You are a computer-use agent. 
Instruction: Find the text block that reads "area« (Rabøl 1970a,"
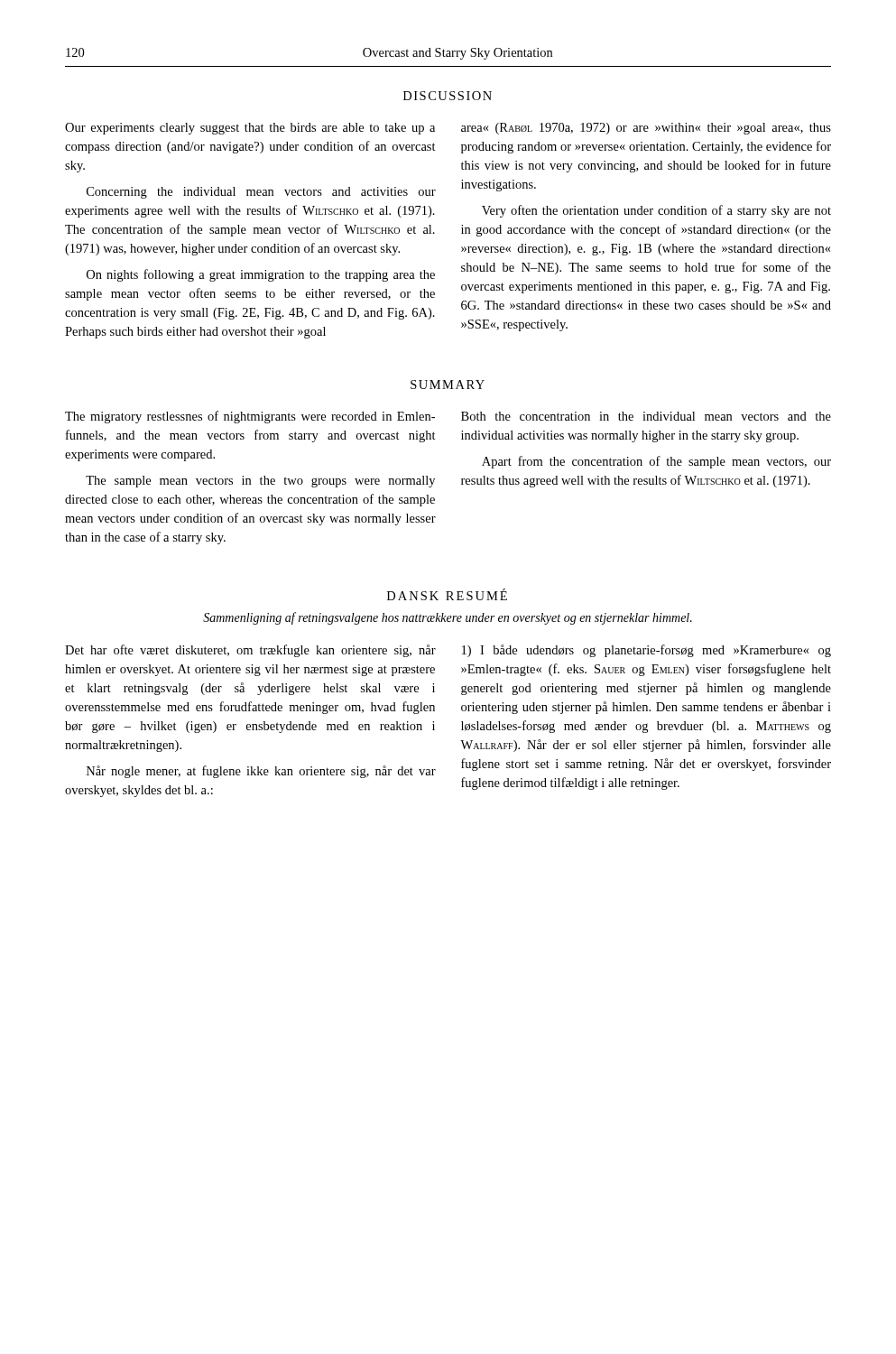646,226
